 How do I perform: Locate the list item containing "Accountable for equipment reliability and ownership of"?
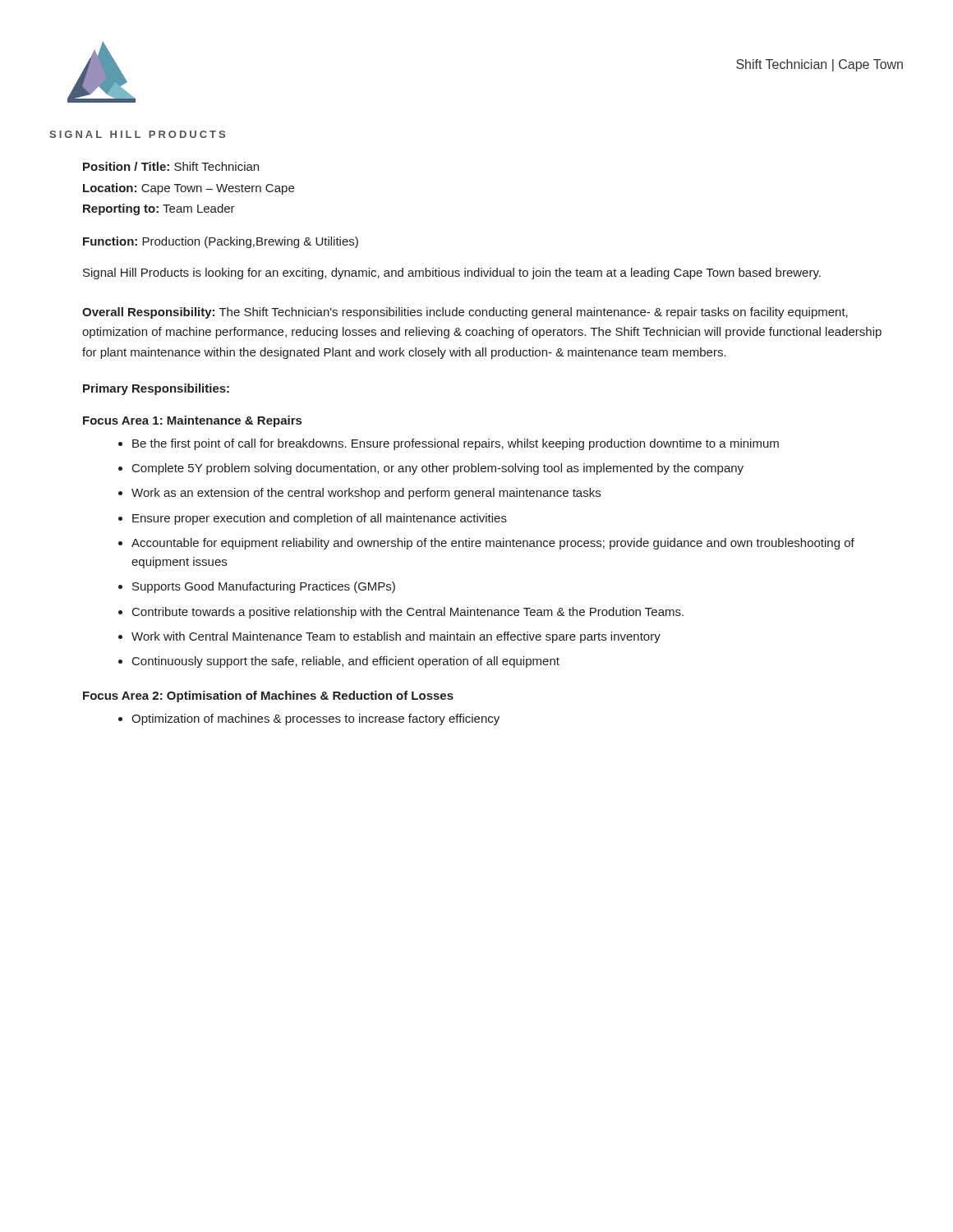pyautogui.click(x=493, y=552)
